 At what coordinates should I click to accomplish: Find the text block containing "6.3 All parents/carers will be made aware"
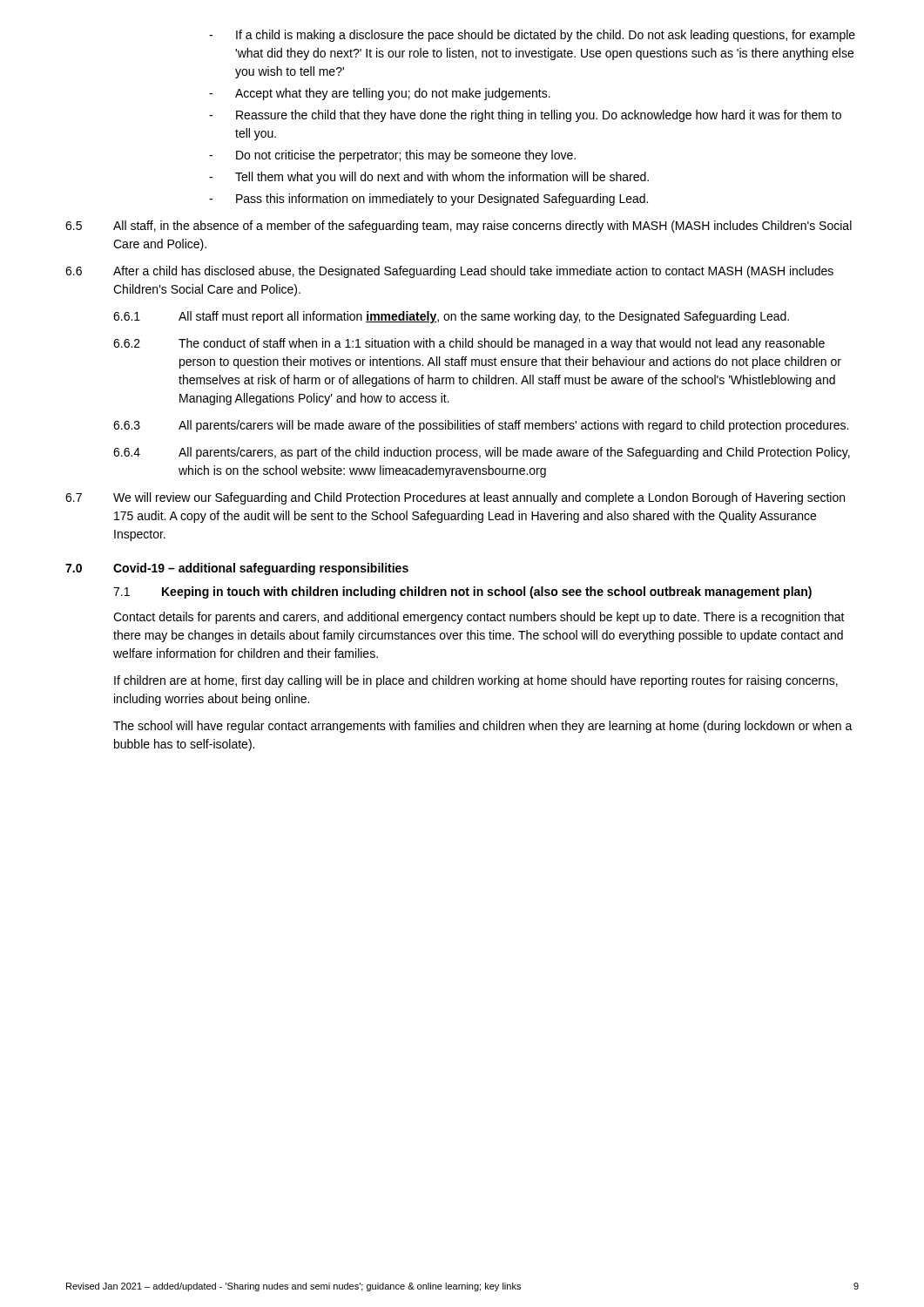pos(462,426)
